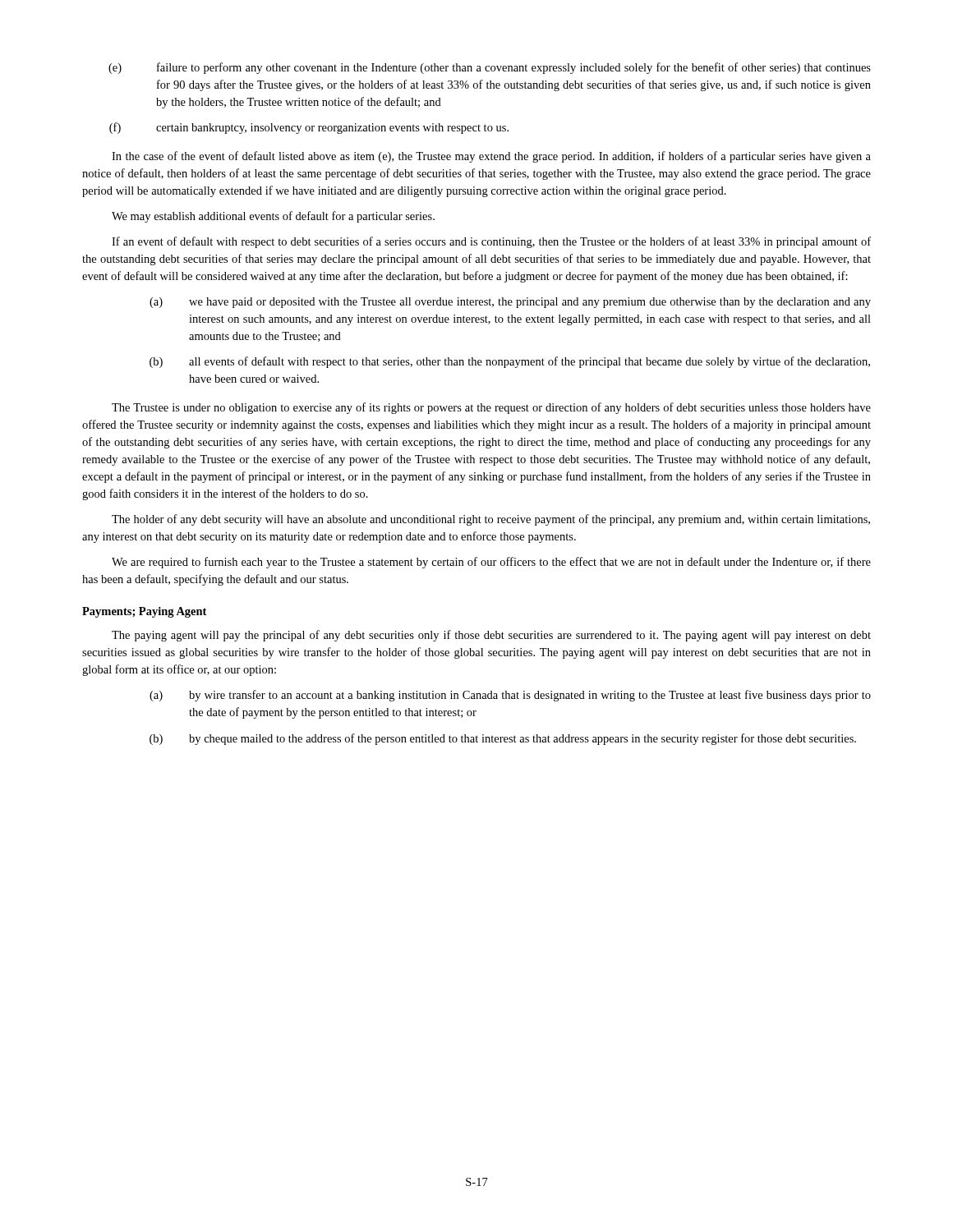Find the passage starting "We may establish additional"
The image size is (953, 1232).
click(x=273, y=216)
